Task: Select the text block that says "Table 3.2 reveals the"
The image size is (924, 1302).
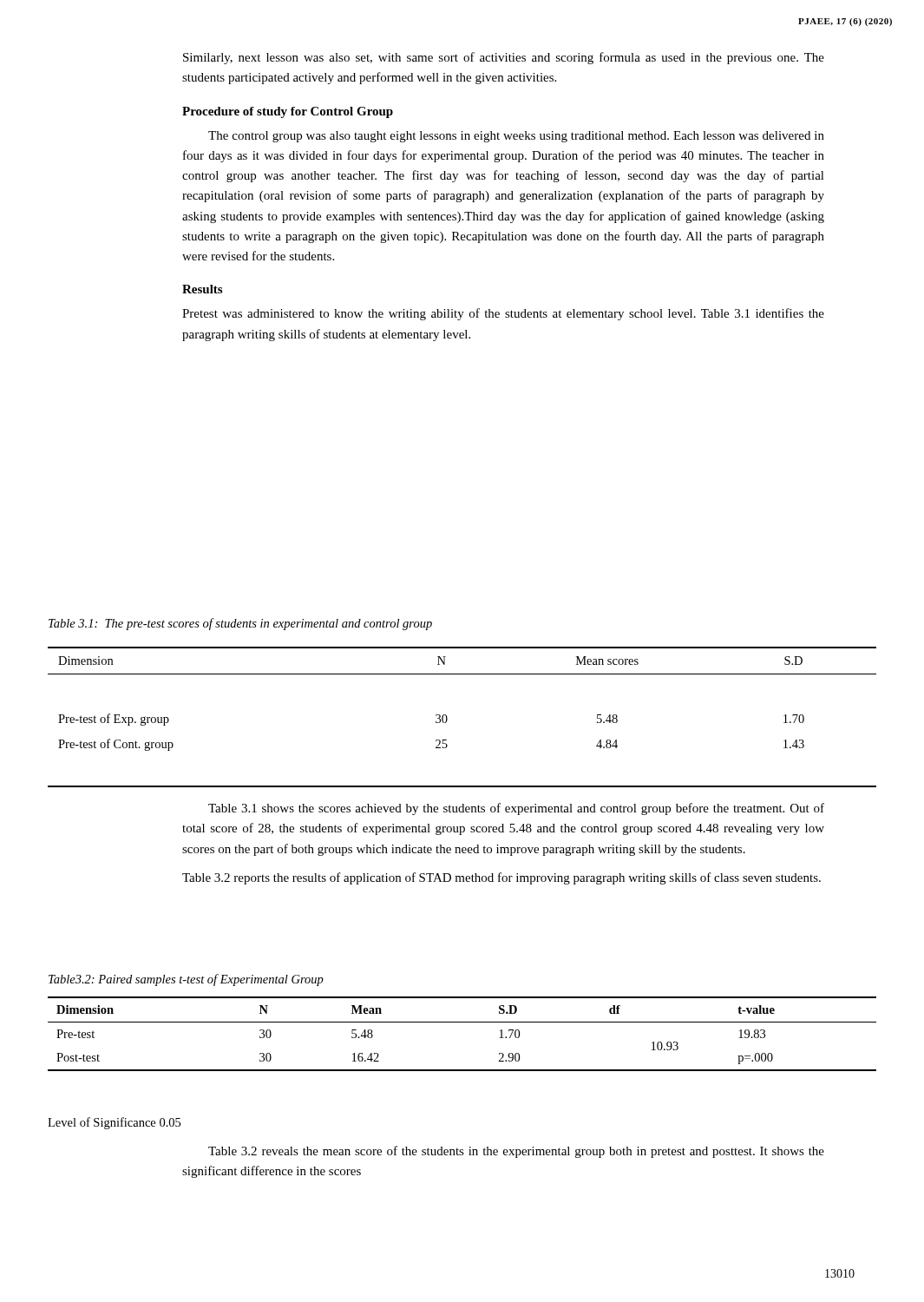Action: (503, 1162)
